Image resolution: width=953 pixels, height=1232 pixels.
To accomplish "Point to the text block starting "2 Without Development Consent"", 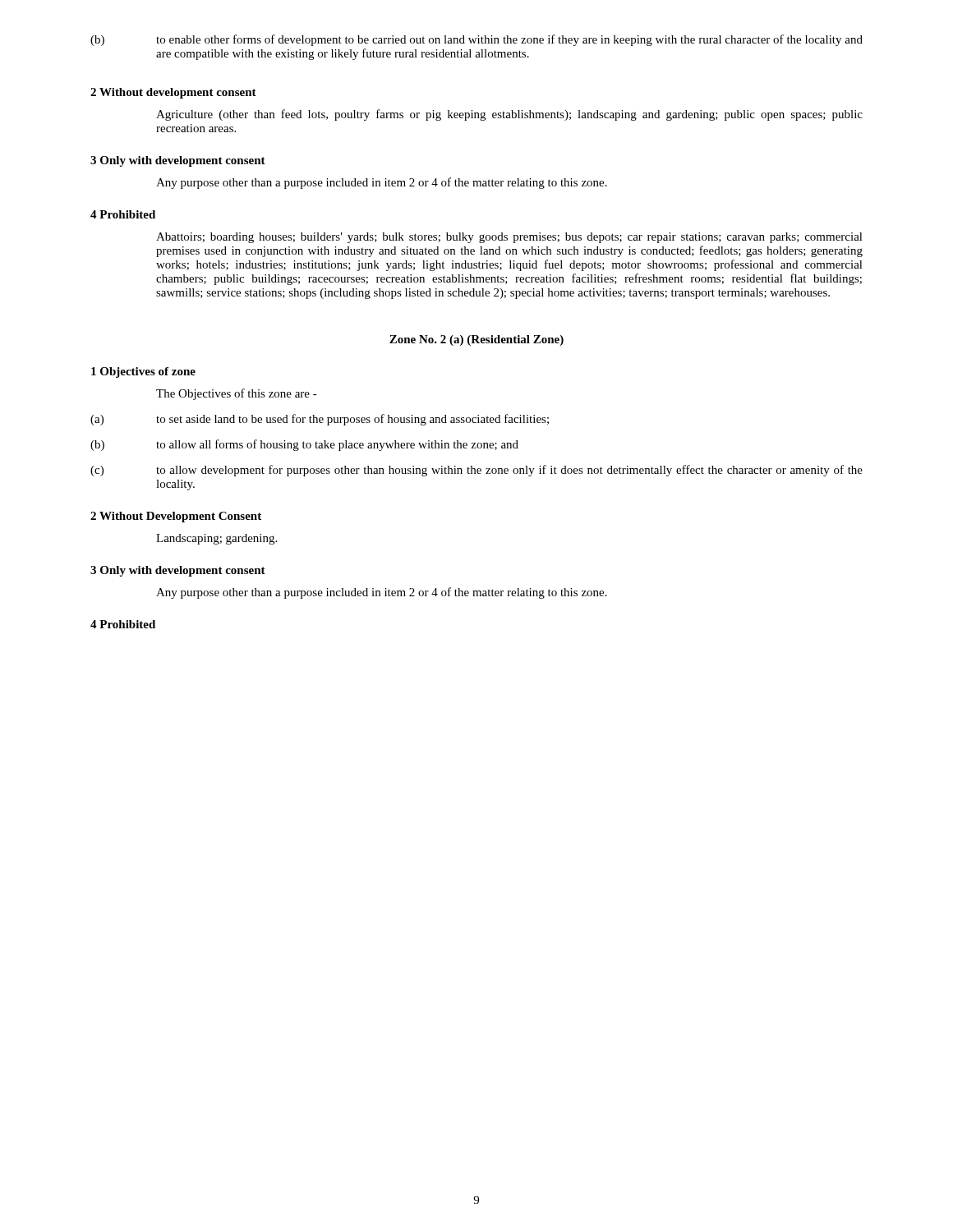I will tap(176, 516).
